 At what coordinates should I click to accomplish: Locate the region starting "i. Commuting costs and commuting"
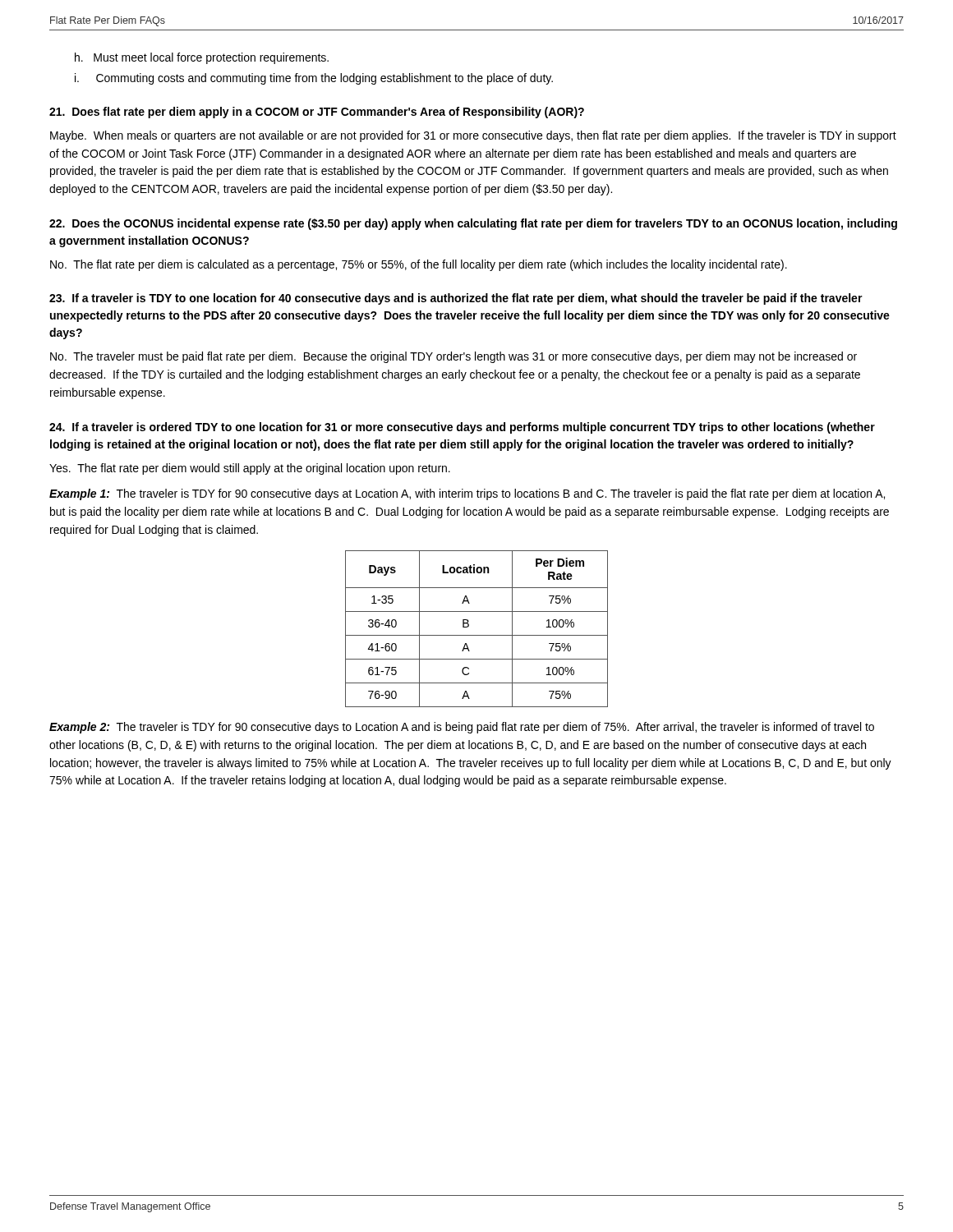coord(314,78)
